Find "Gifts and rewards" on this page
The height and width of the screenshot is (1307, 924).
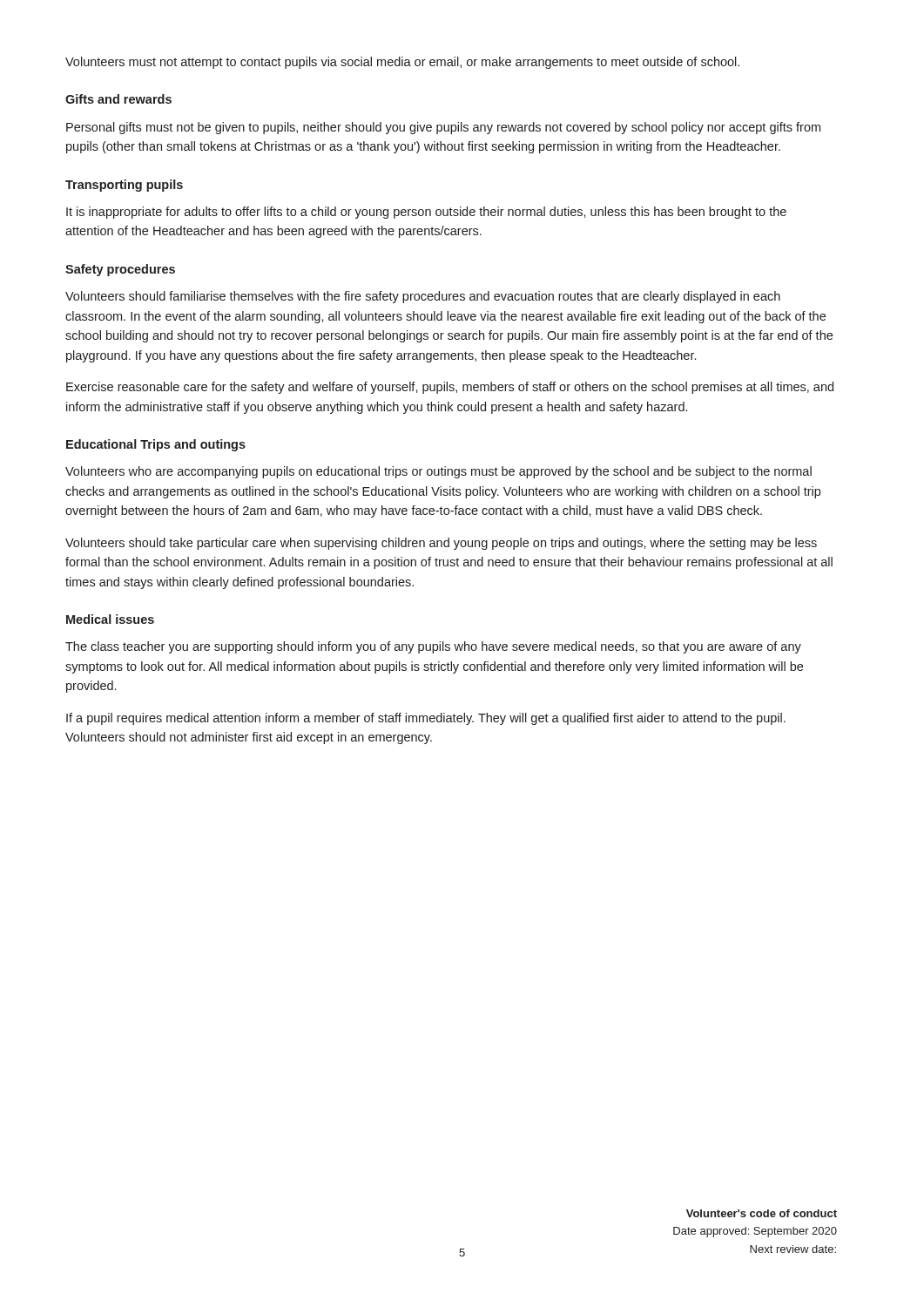tap(119, 100)
